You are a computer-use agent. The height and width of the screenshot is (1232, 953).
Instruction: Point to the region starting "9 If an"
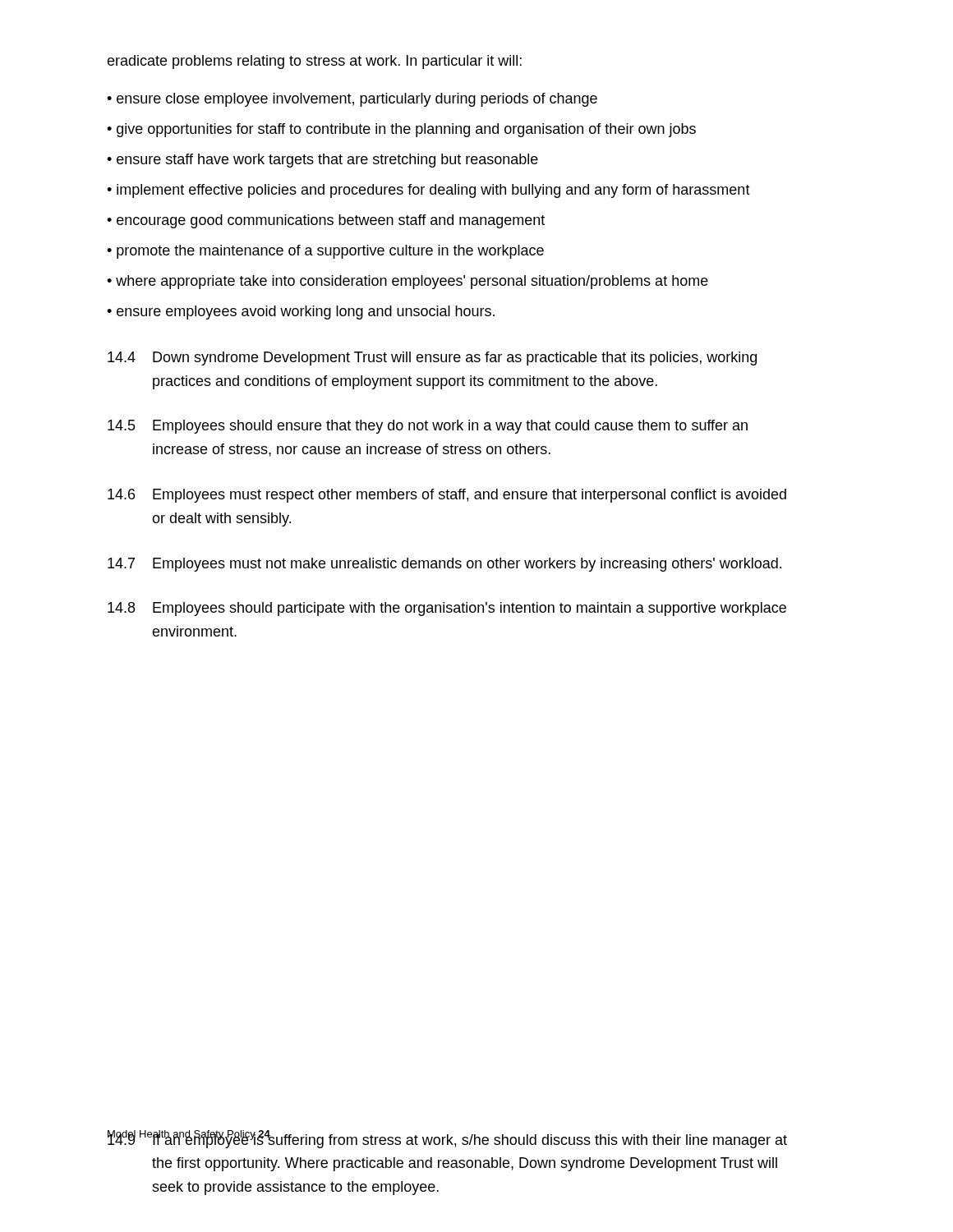[452, 1164]
